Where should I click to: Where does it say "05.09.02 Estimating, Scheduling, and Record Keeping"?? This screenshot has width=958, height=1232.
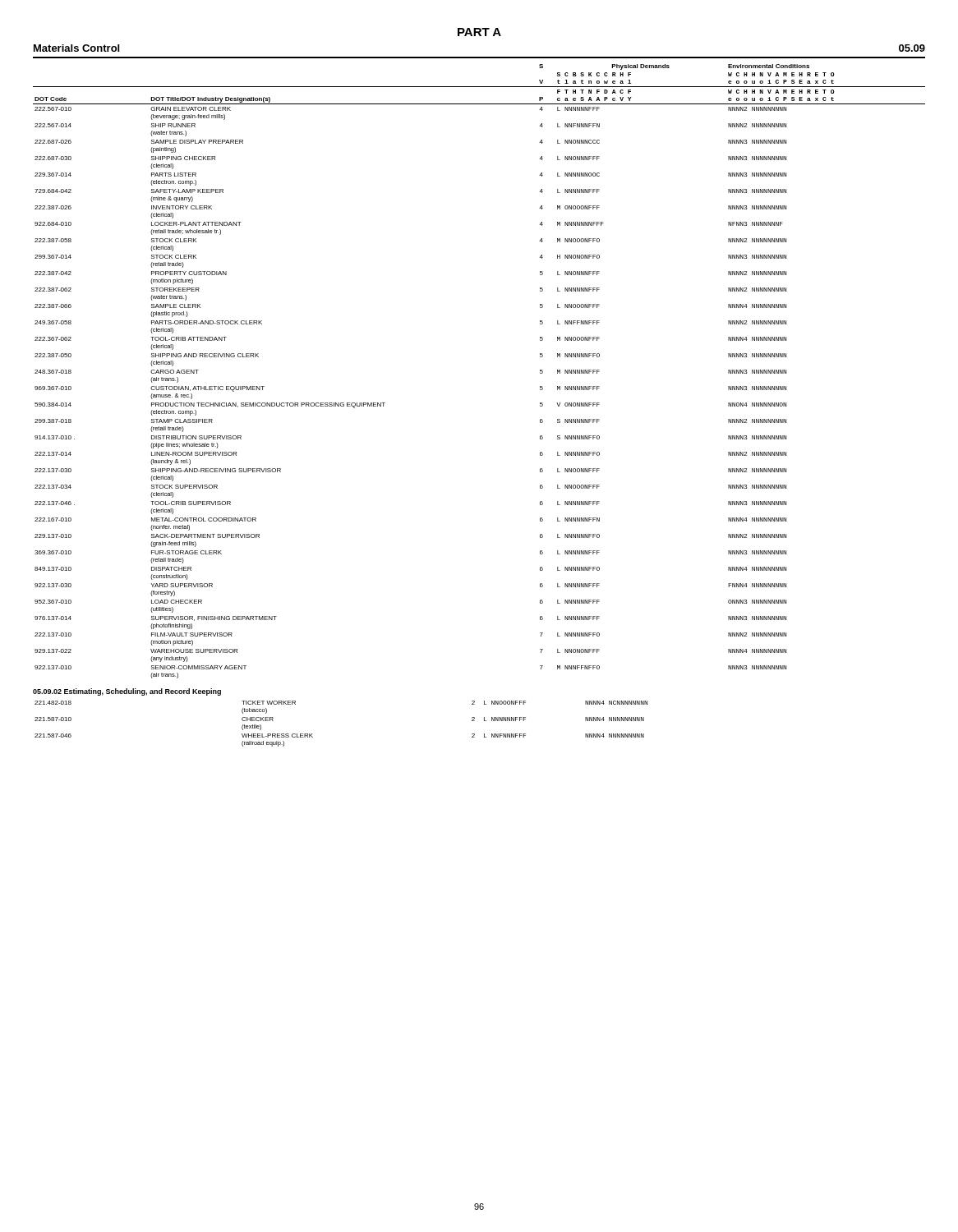pyautogui.click(x=127, y=692)
